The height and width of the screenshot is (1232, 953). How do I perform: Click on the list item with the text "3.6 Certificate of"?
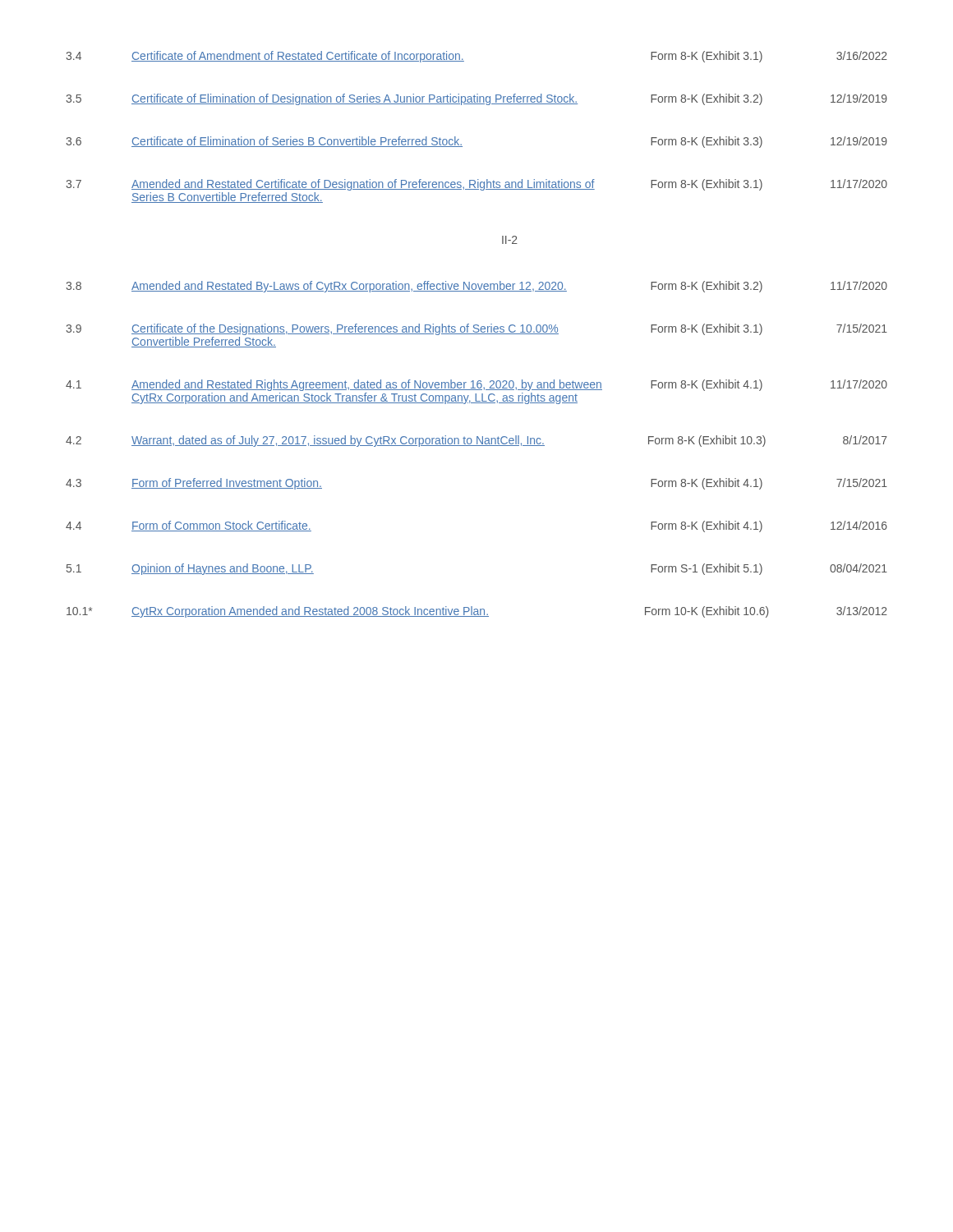[x=69, y=142]
